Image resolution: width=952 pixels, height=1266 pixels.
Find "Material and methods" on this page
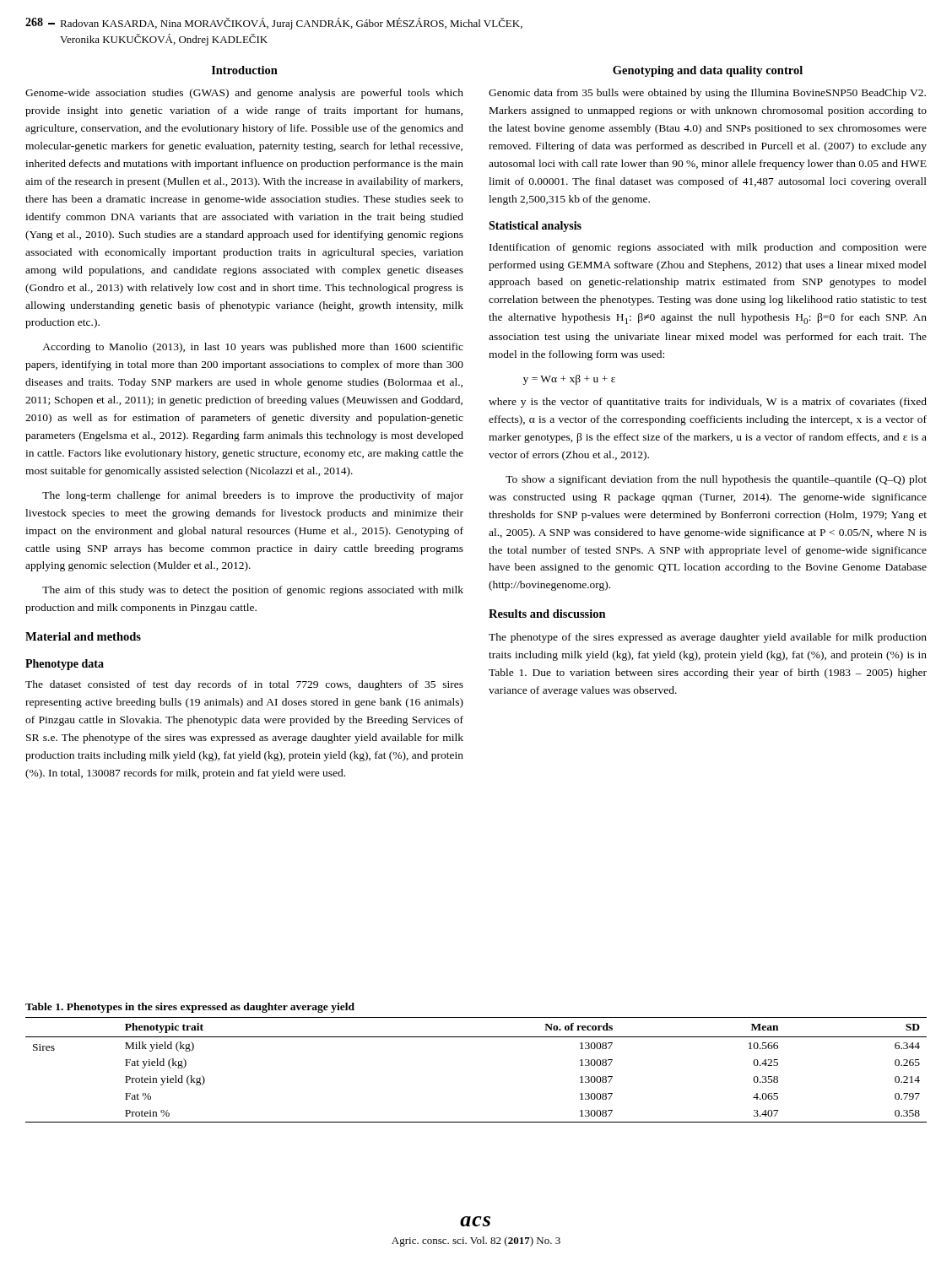point(83,637)
